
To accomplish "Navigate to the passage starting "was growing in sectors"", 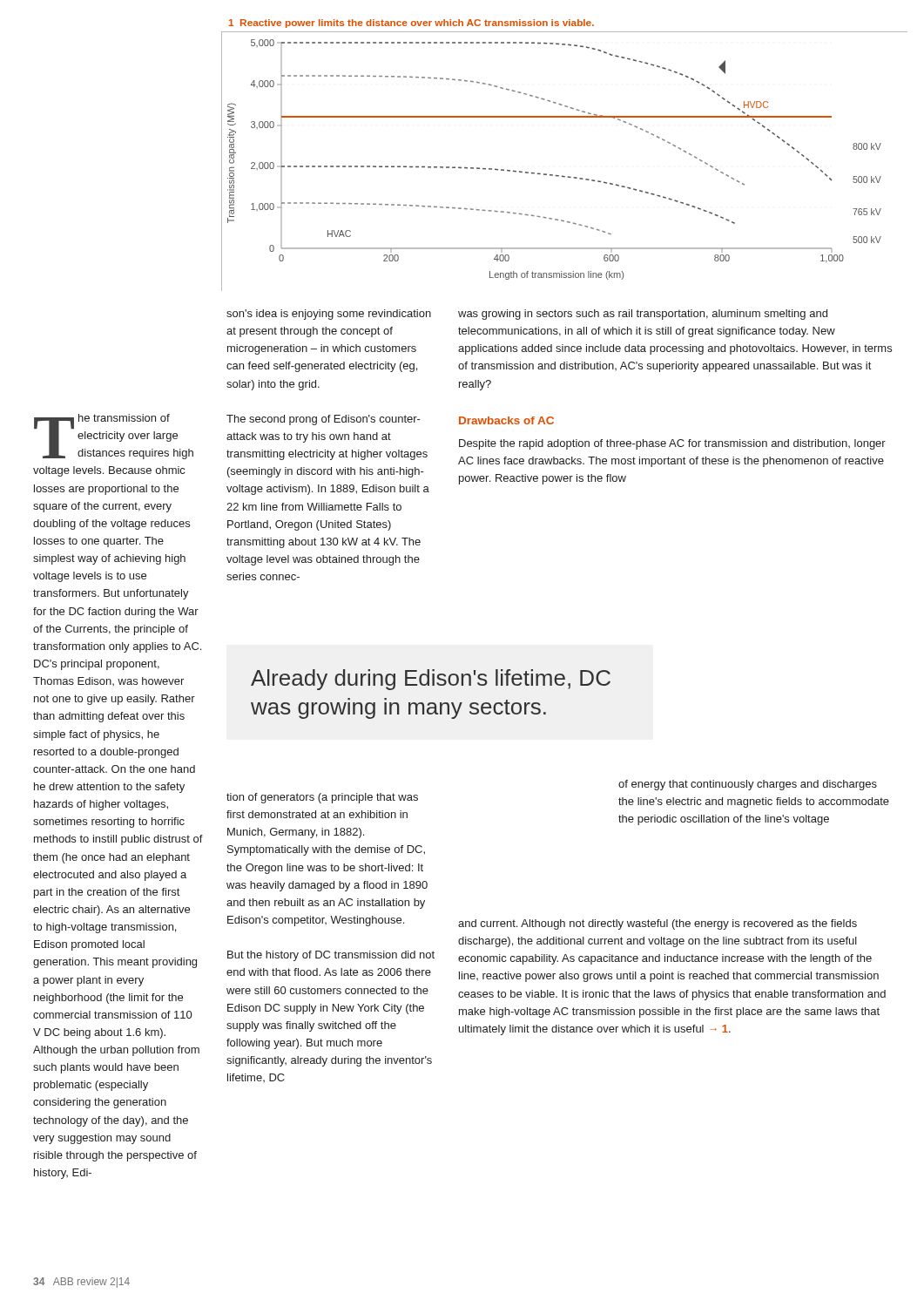I will click(643, 315).
